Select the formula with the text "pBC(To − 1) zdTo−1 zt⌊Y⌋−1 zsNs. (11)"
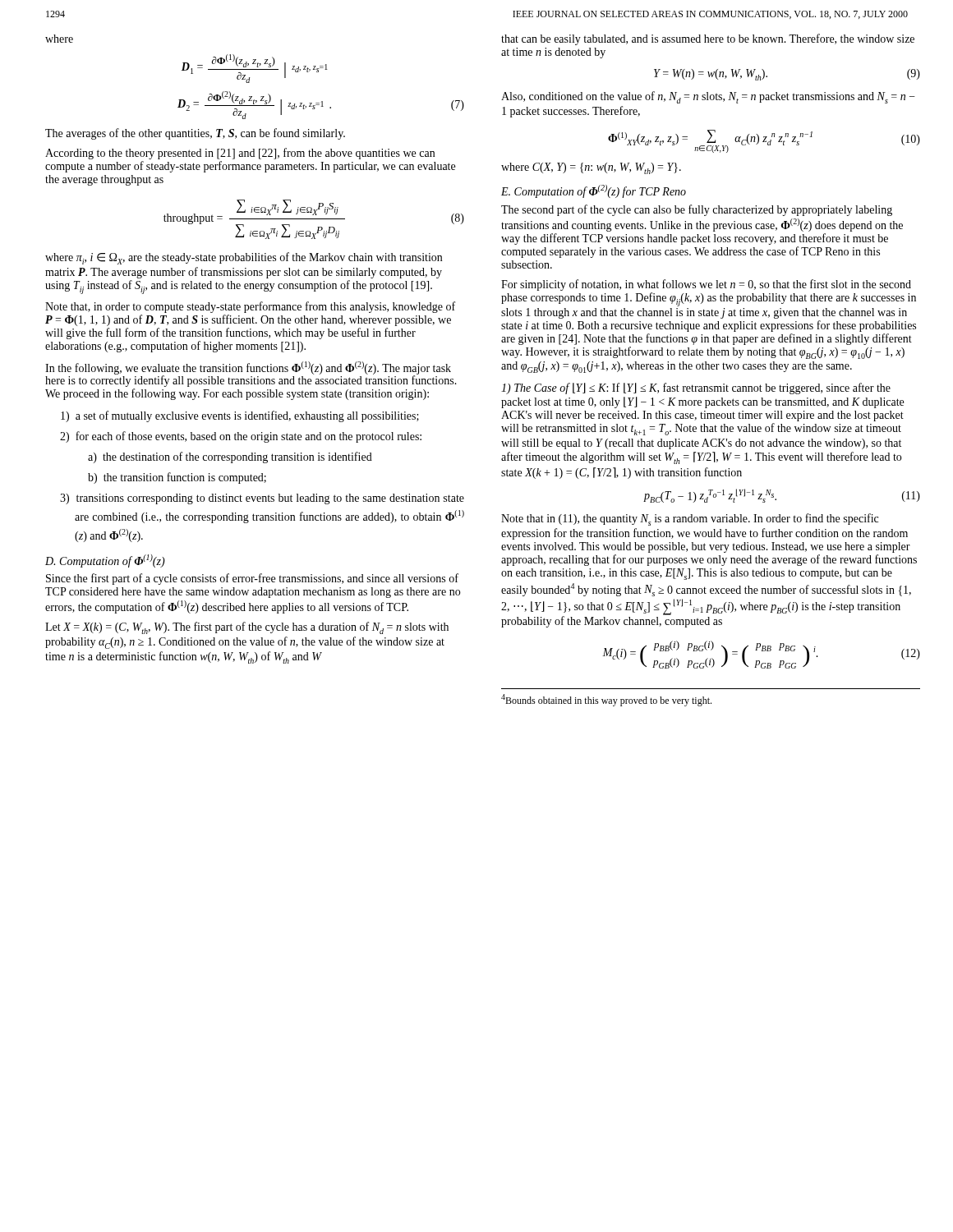 point(782,496)
